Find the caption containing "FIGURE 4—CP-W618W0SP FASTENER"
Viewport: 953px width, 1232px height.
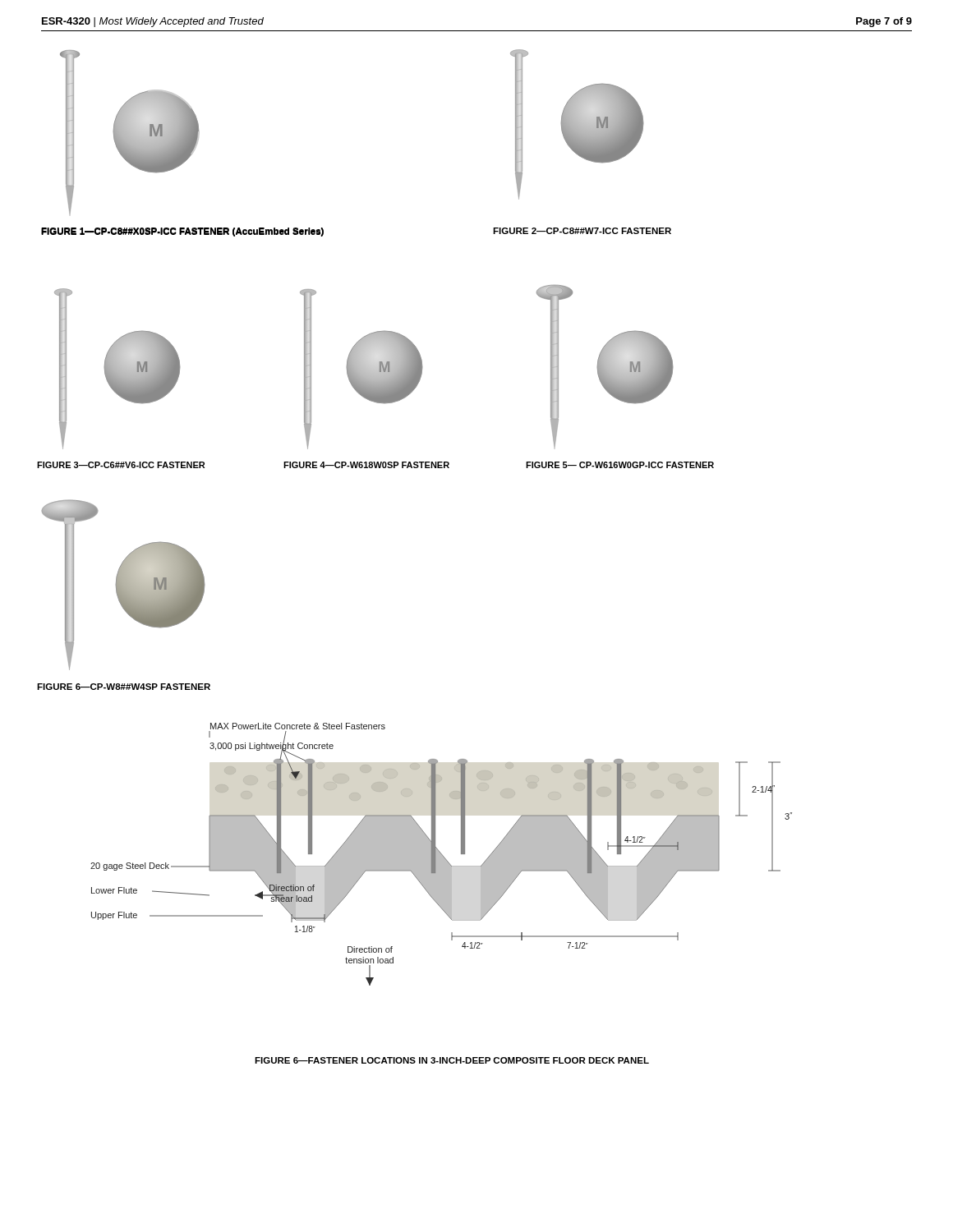(366, 465)
